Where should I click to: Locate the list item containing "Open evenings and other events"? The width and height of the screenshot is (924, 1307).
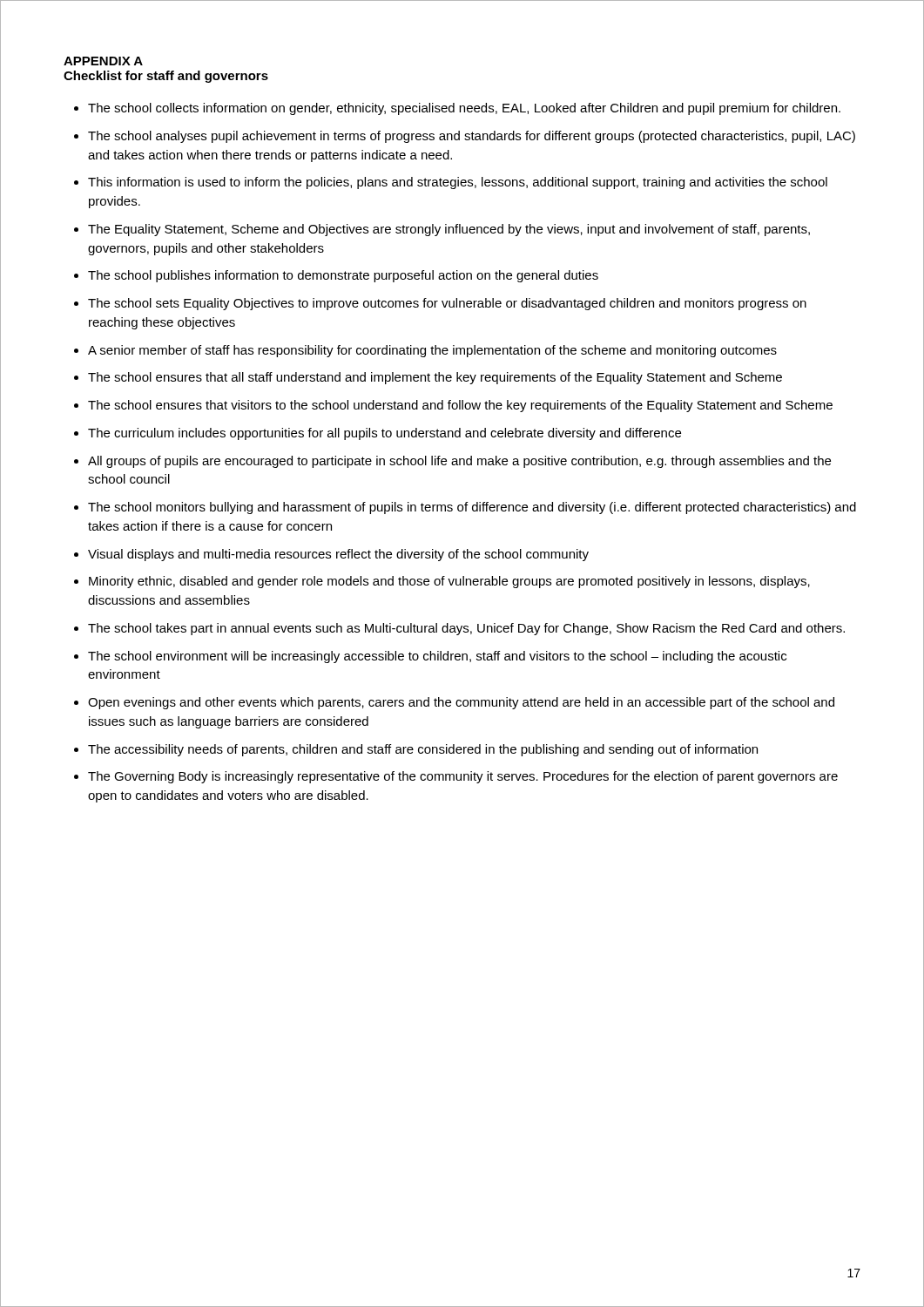462,712
